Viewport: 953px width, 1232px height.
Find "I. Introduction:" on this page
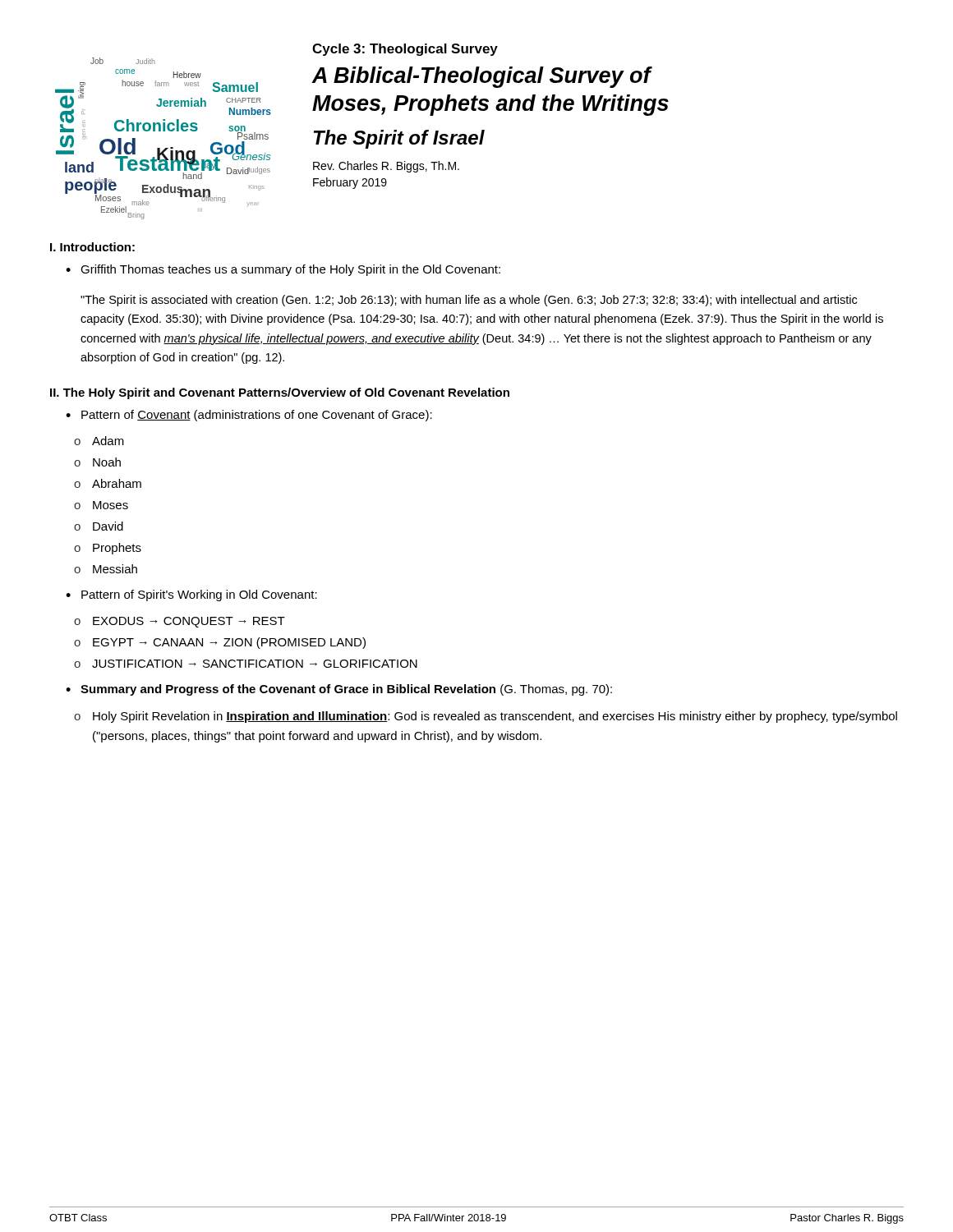click(x=92, y=247)
